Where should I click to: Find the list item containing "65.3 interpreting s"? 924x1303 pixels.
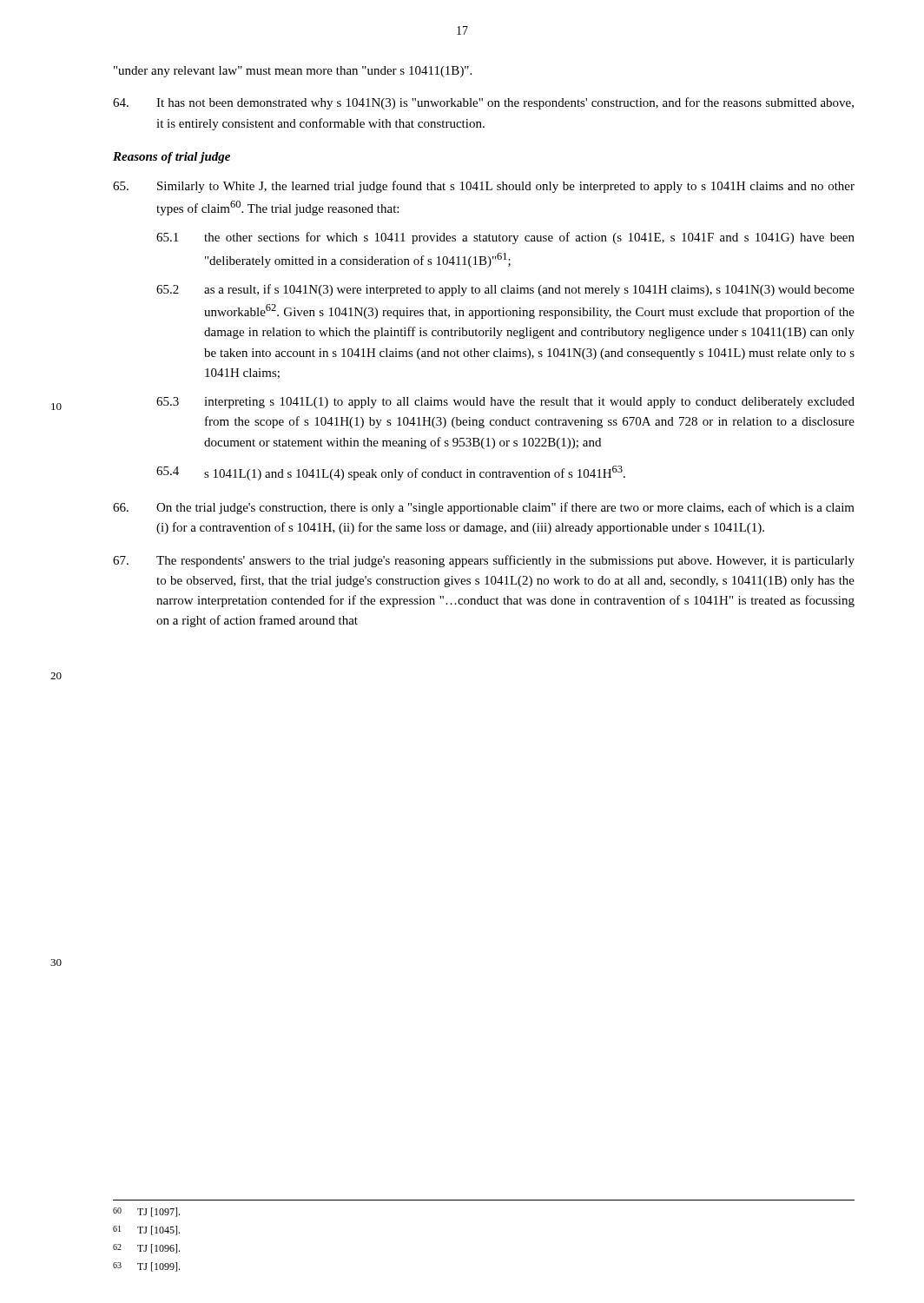(505, 422)
